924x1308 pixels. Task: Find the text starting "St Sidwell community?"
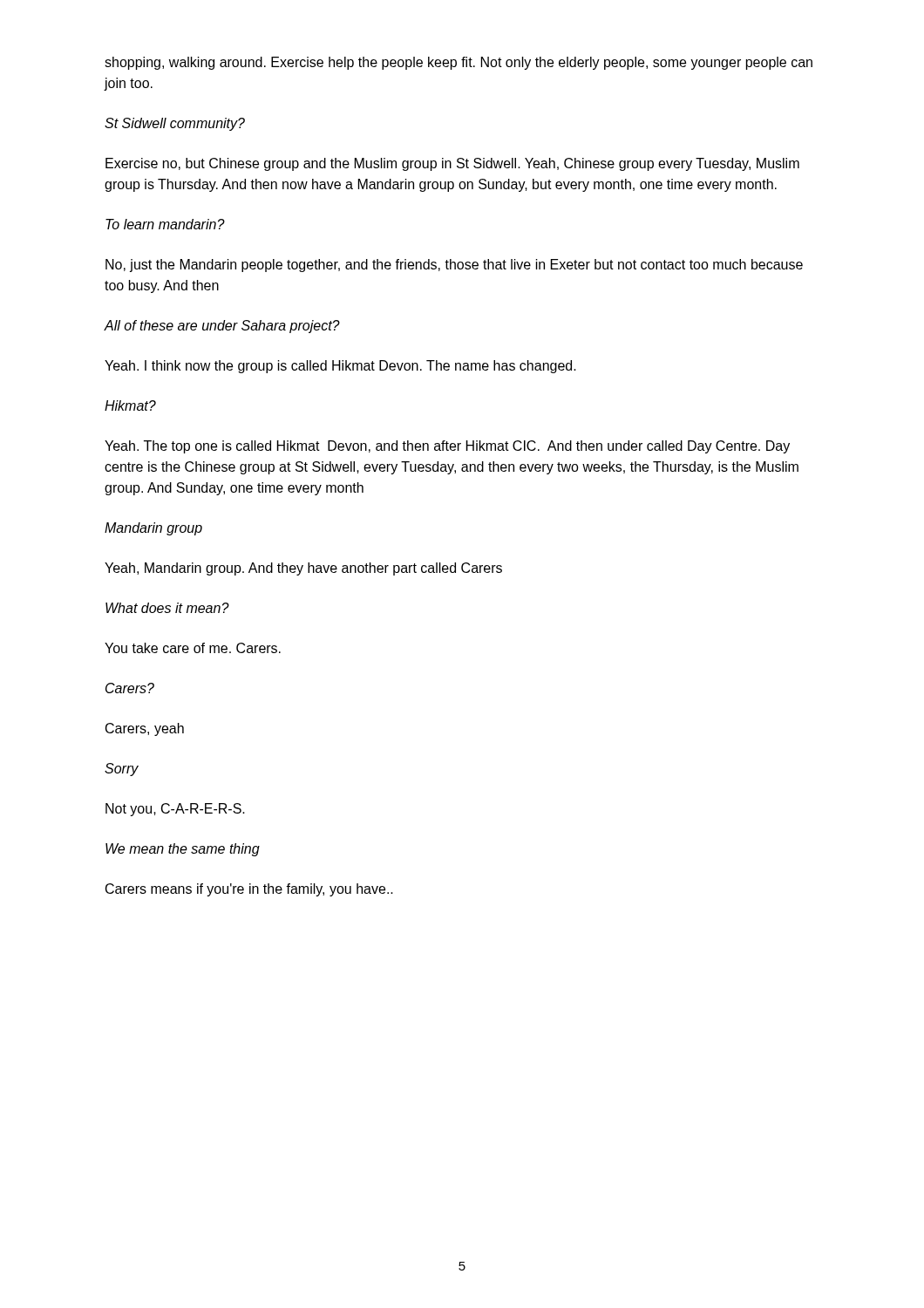pos(175,124)
